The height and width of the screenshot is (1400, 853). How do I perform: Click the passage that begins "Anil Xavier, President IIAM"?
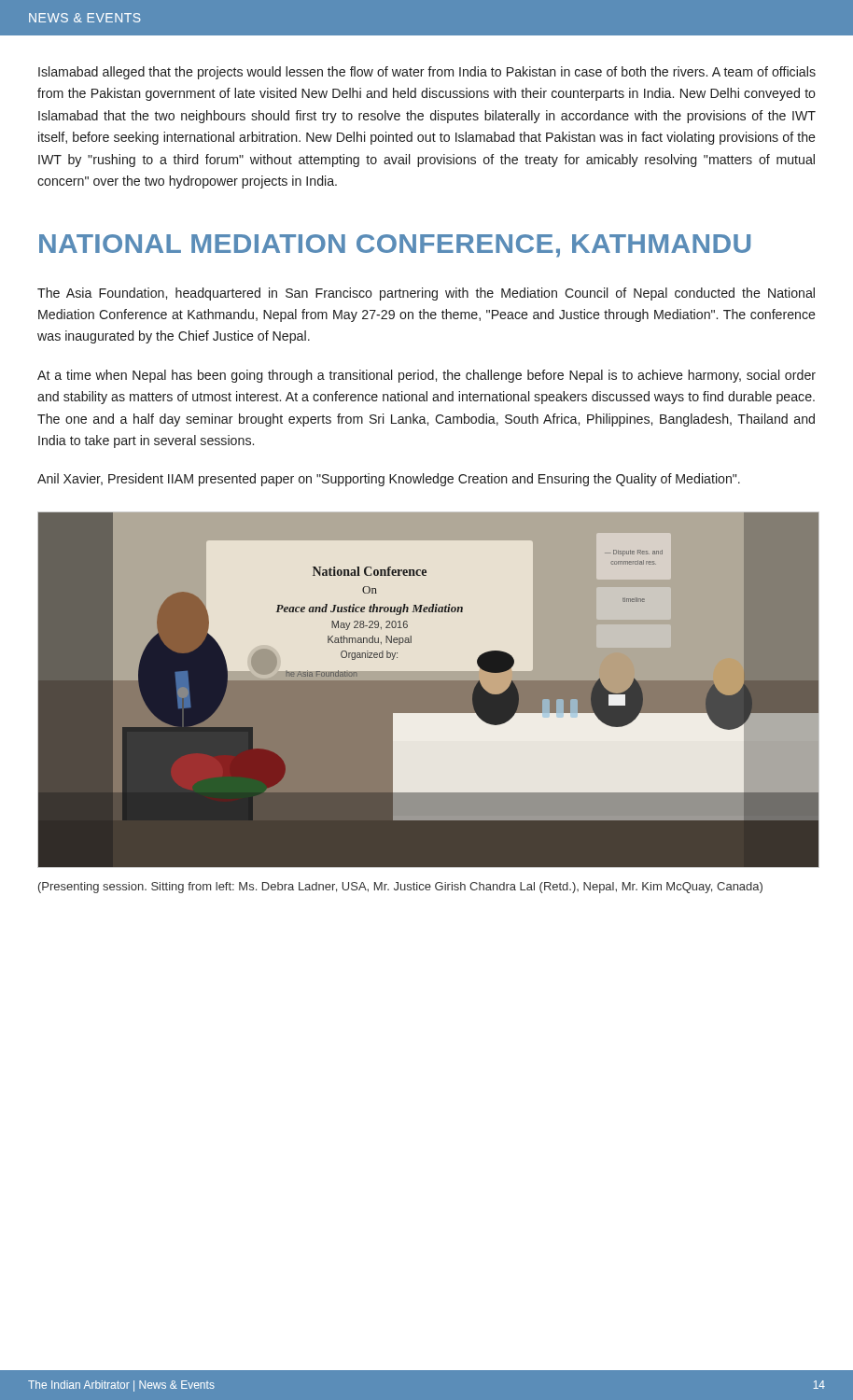click(x=389, y=479)
